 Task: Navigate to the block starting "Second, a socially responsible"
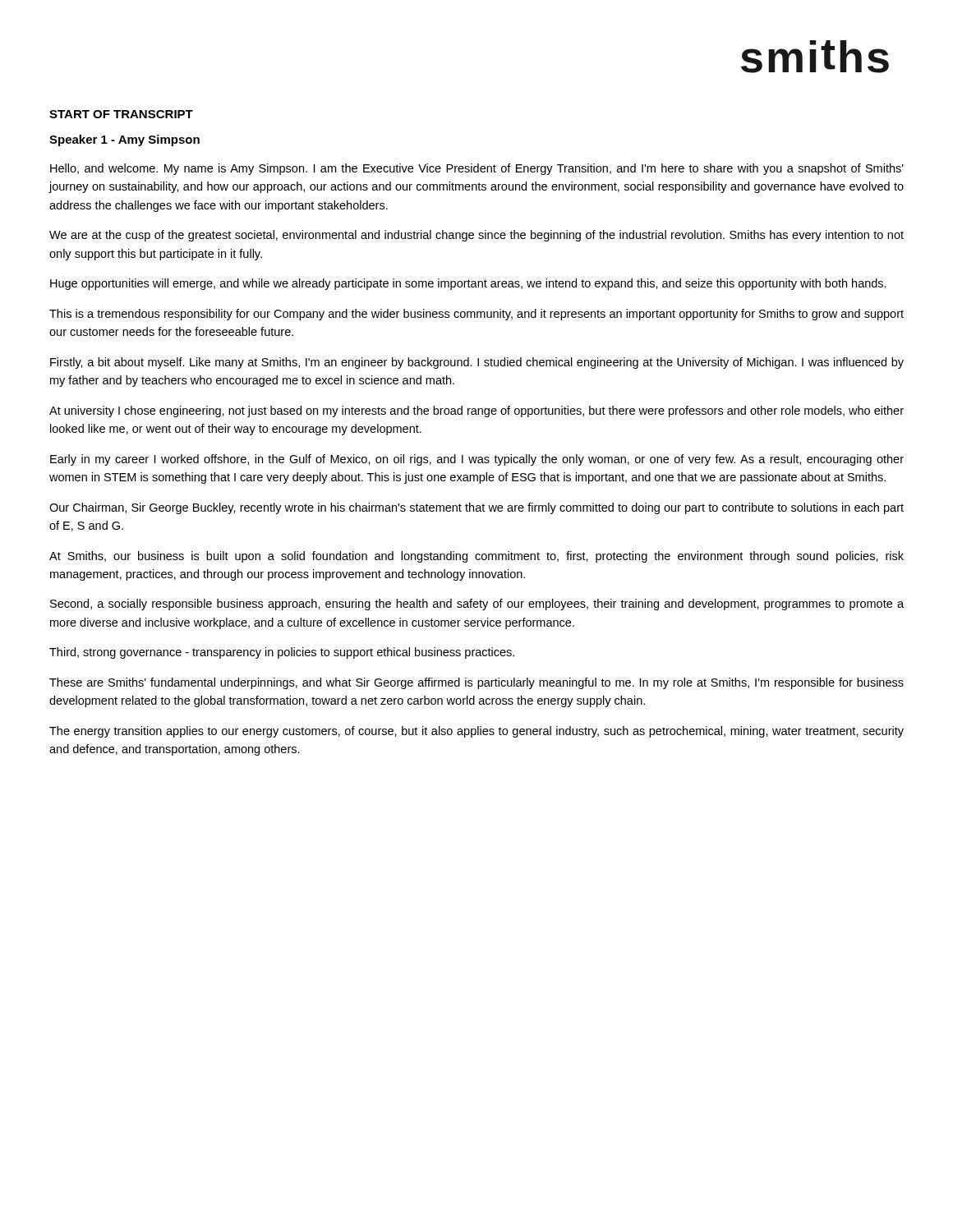coord(476,613)
